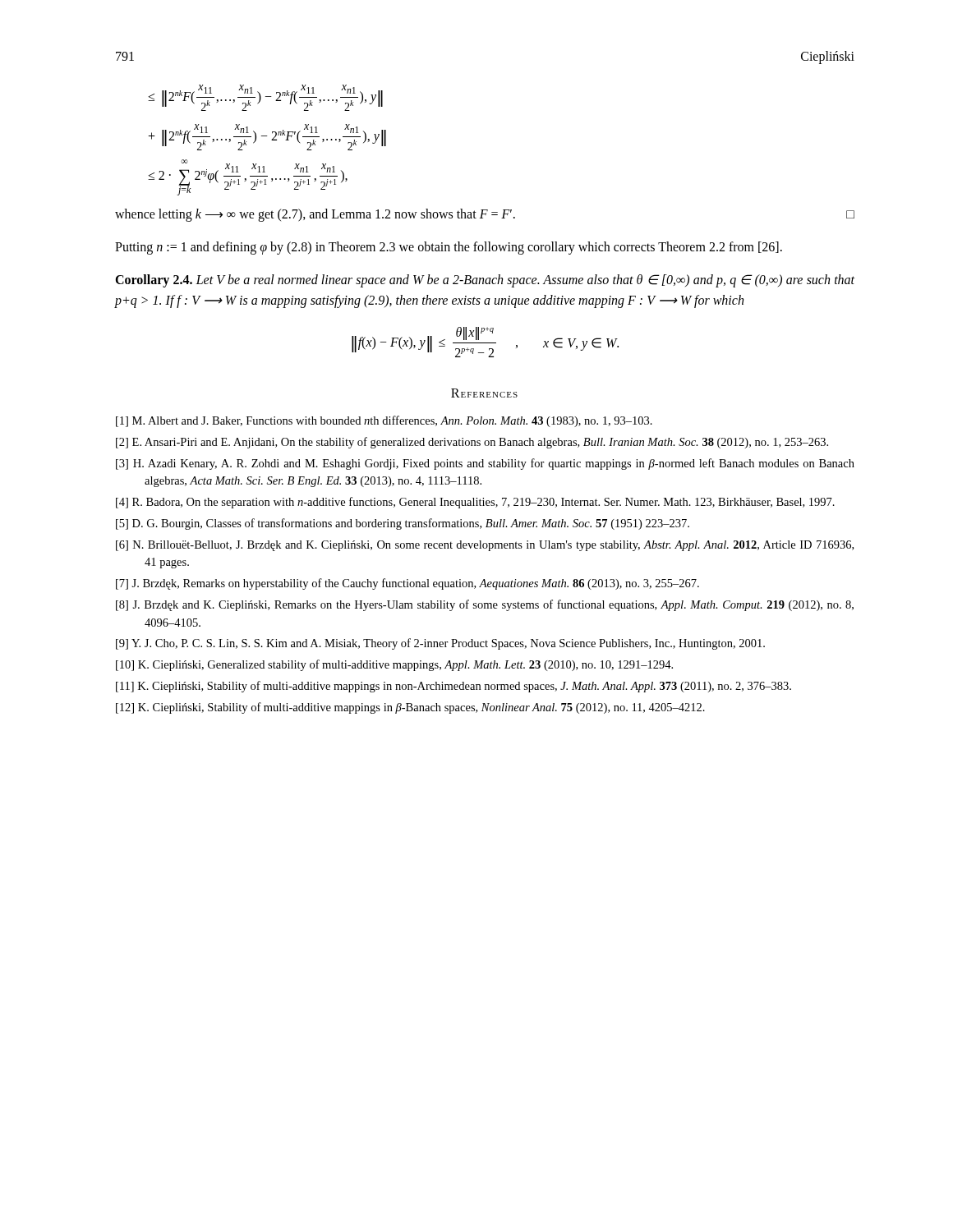Point to the region starting "[5] D. G. Bourgin, Classes of transformations and"
Image resolution: width=953 pixels, height=1232 pixels.
tap(402, 523)
